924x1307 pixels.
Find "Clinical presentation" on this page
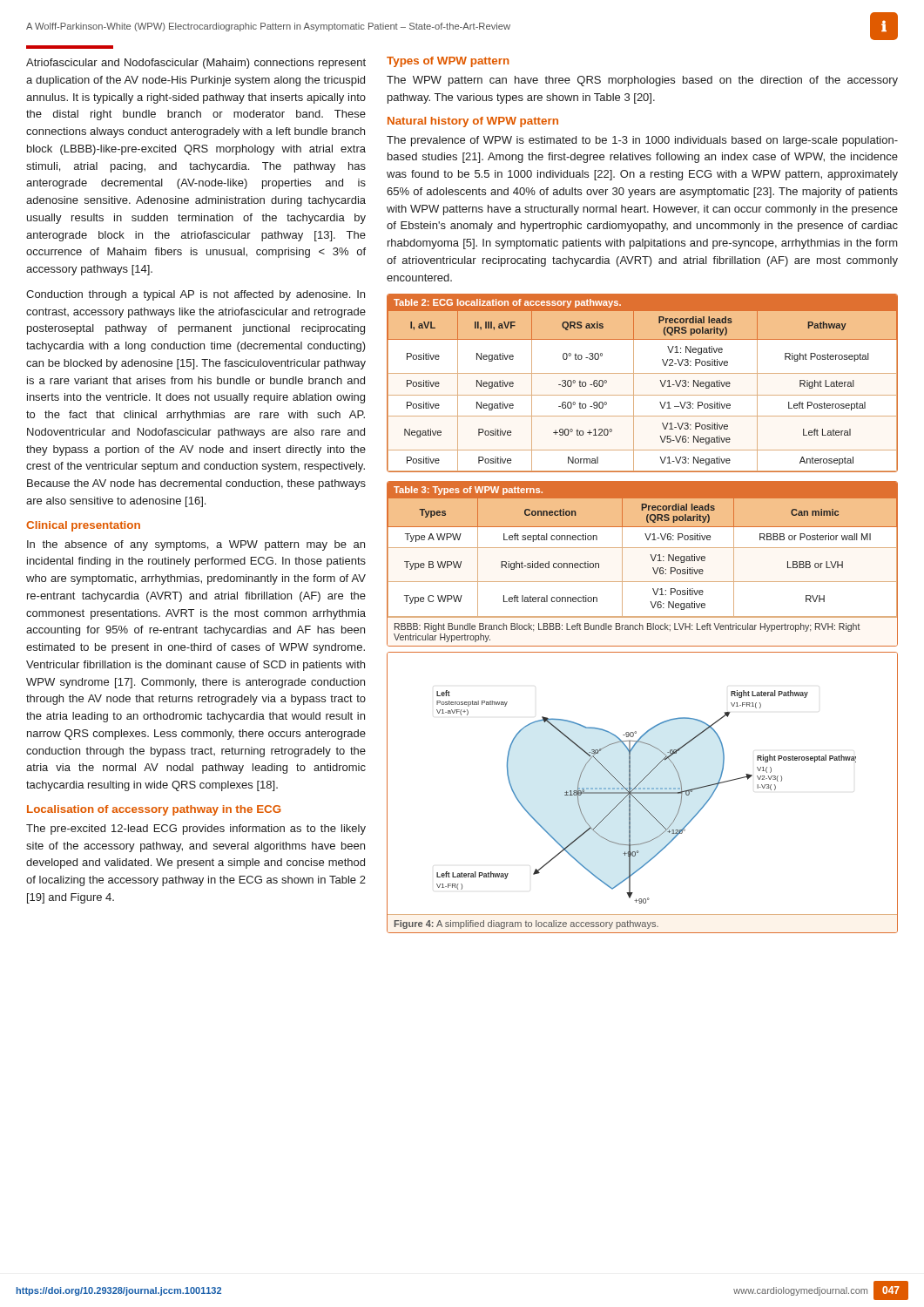83,524
